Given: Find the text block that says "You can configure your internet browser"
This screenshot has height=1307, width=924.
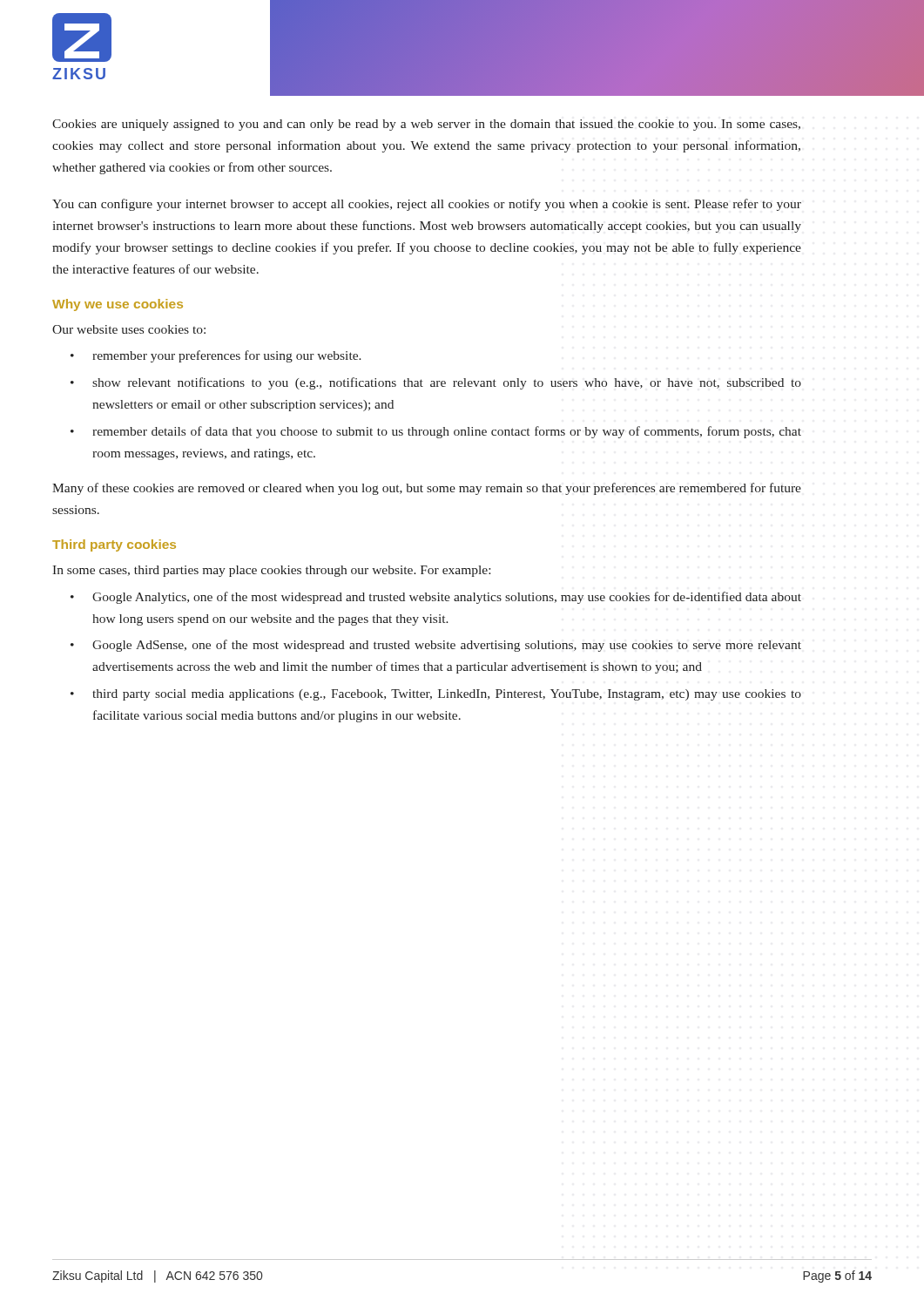Looking at the screenshot, I should click(427, 236).
